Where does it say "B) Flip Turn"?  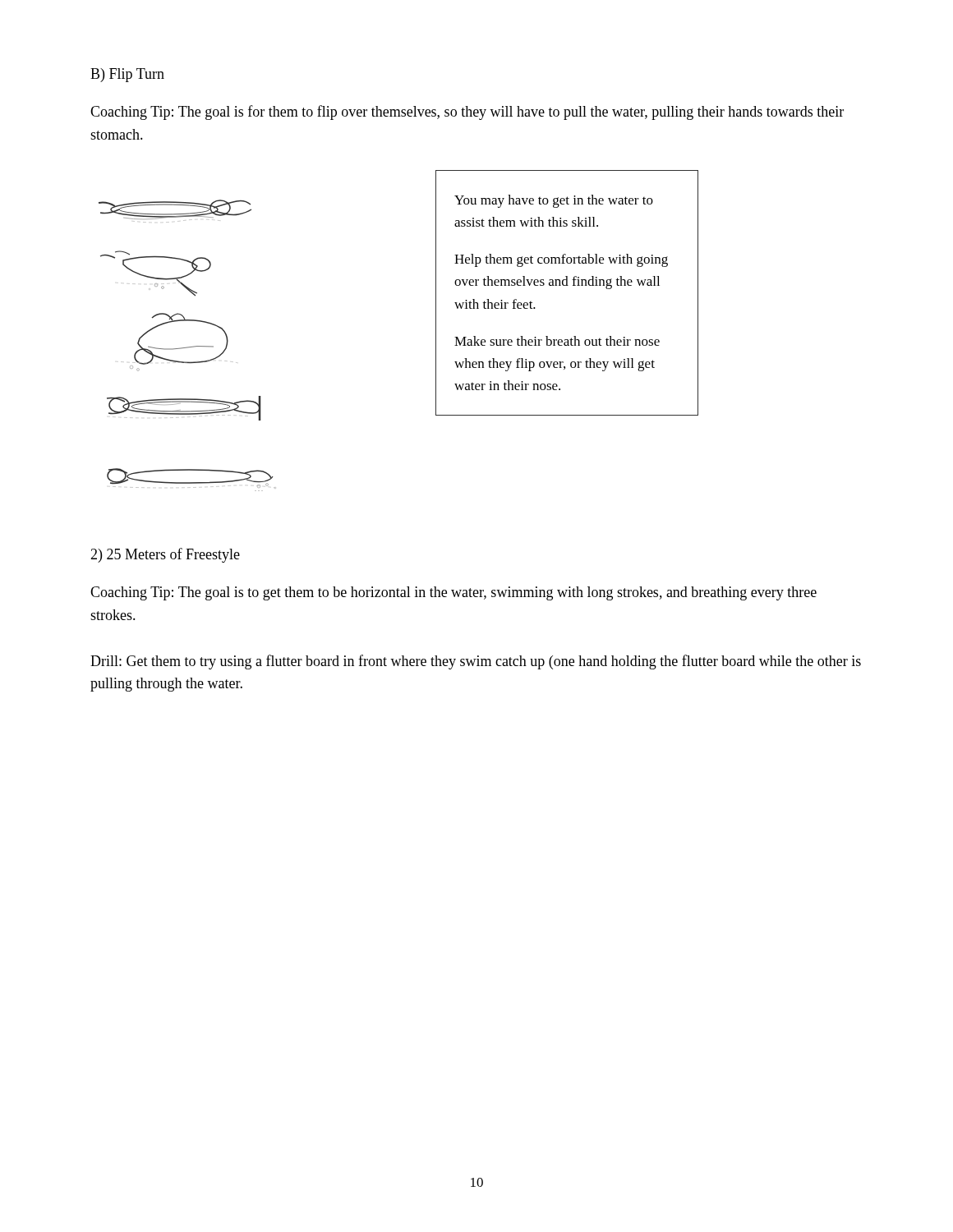(x=127, y=74)
